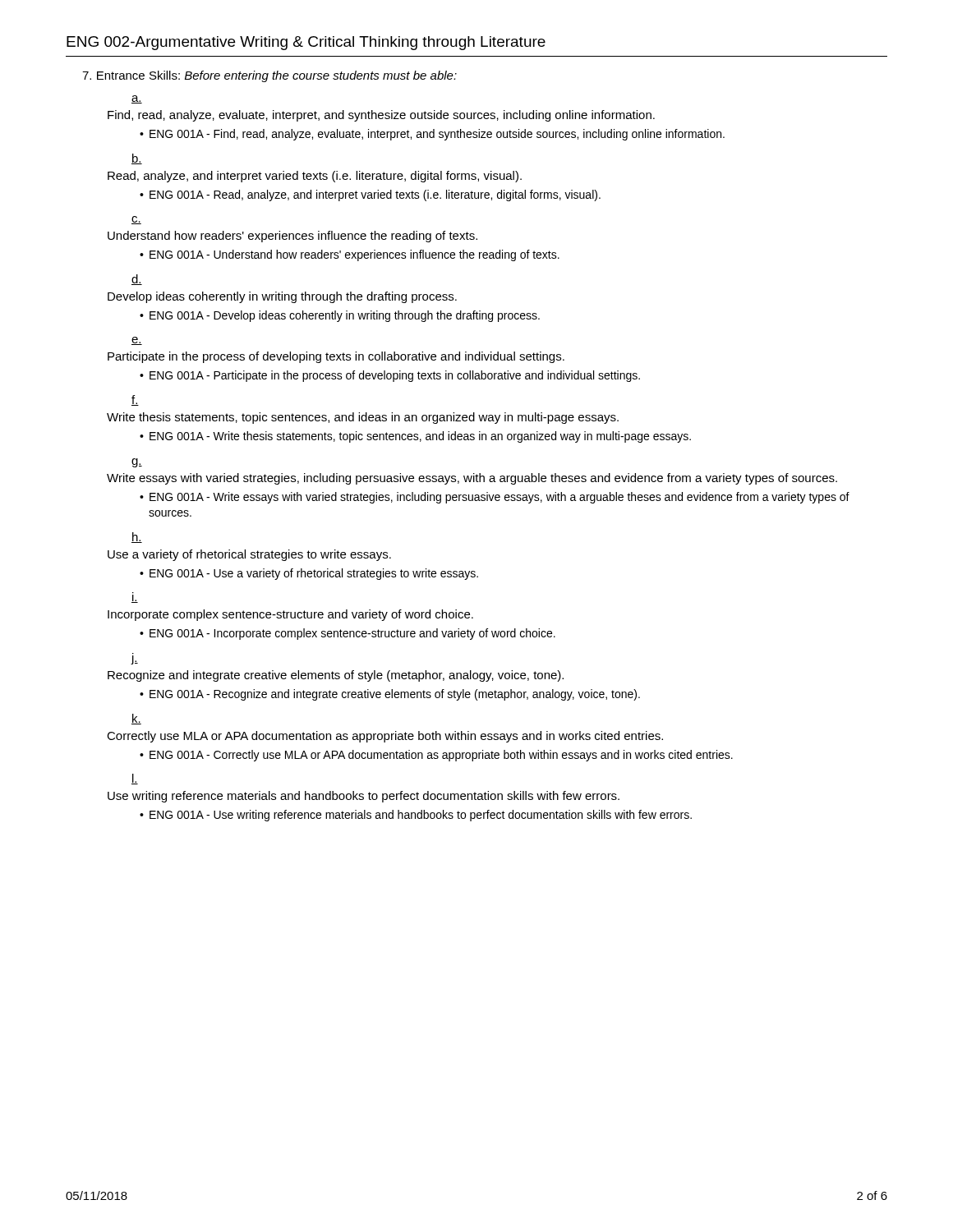Click the passage that begins "7. Entrance Skills:"

270,75
